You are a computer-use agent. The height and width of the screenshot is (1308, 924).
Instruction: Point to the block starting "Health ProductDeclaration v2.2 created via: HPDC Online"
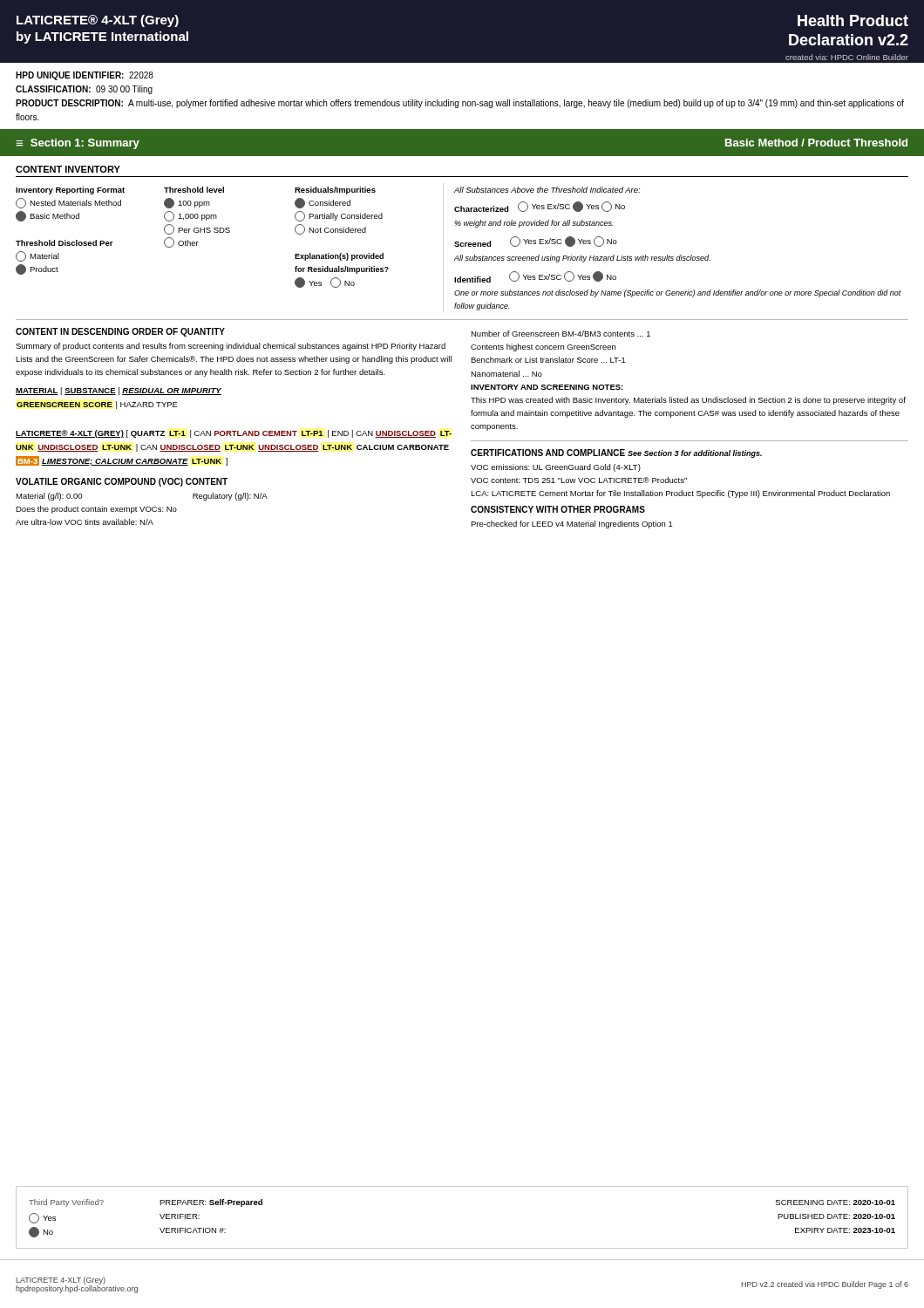point(853,20)
